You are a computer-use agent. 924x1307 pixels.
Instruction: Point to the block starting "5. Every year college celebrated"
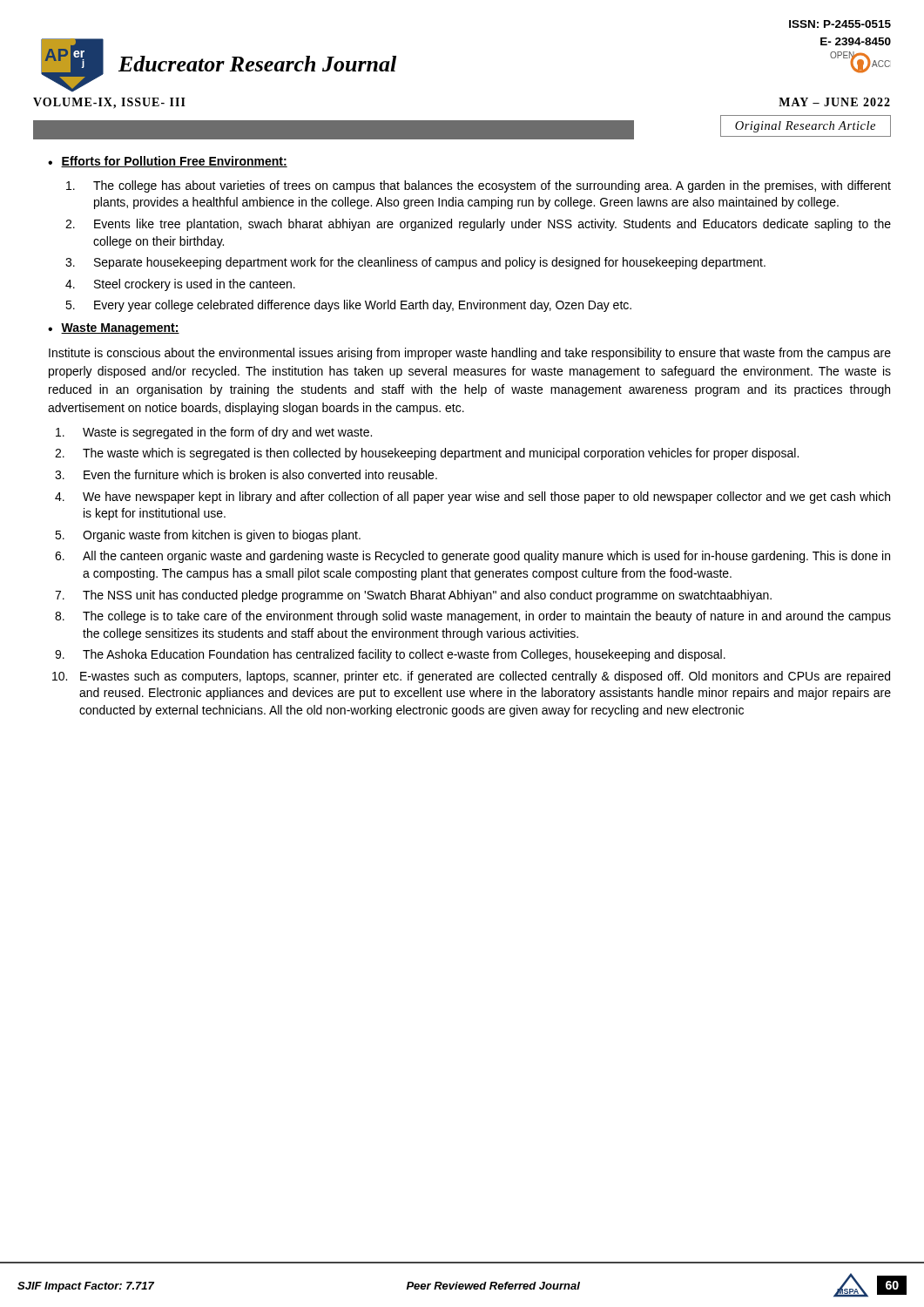pos(469,306)
